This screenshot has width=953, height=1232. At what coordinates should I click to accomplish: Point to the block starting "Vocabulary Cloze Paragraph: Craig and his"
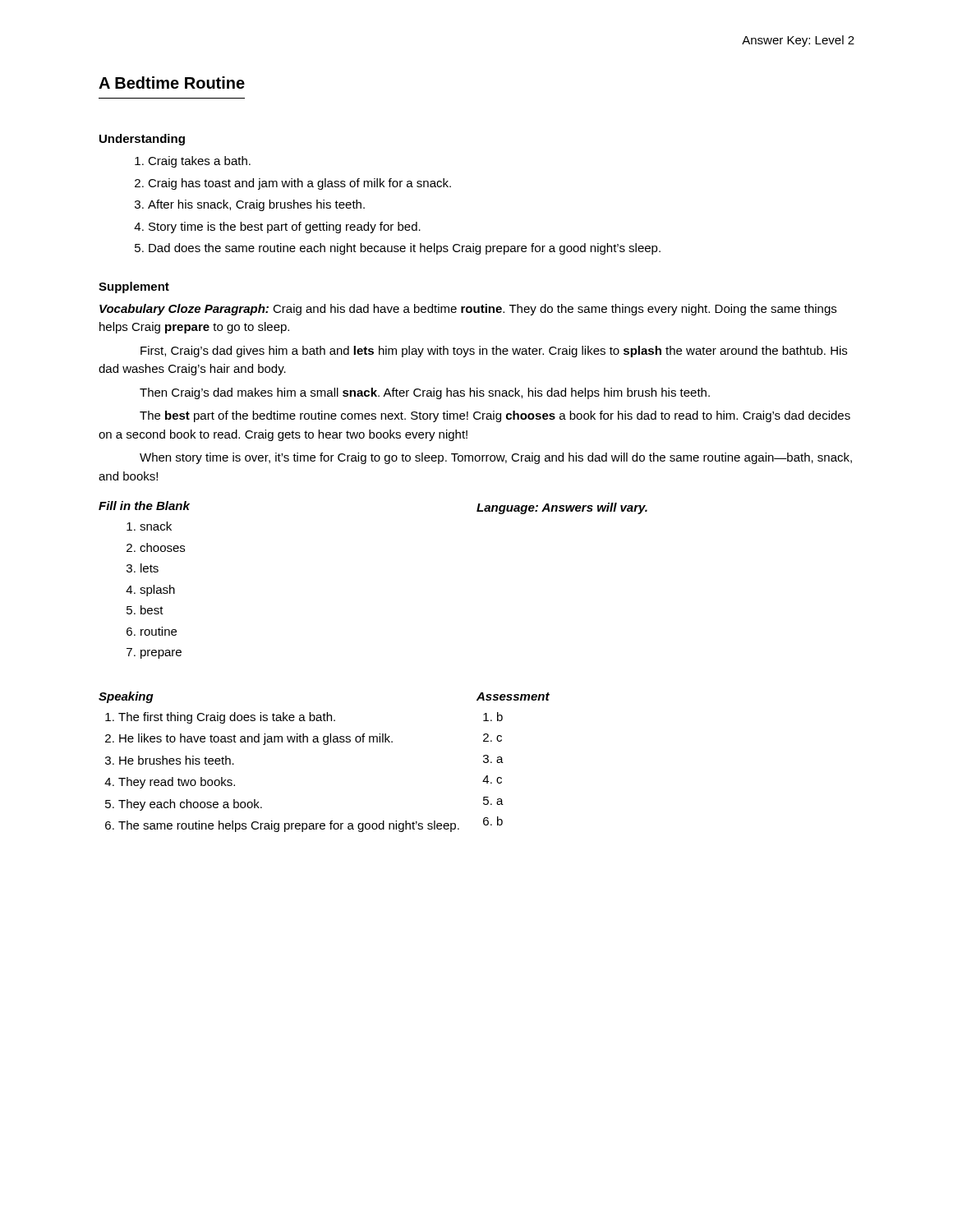point(468,317)
